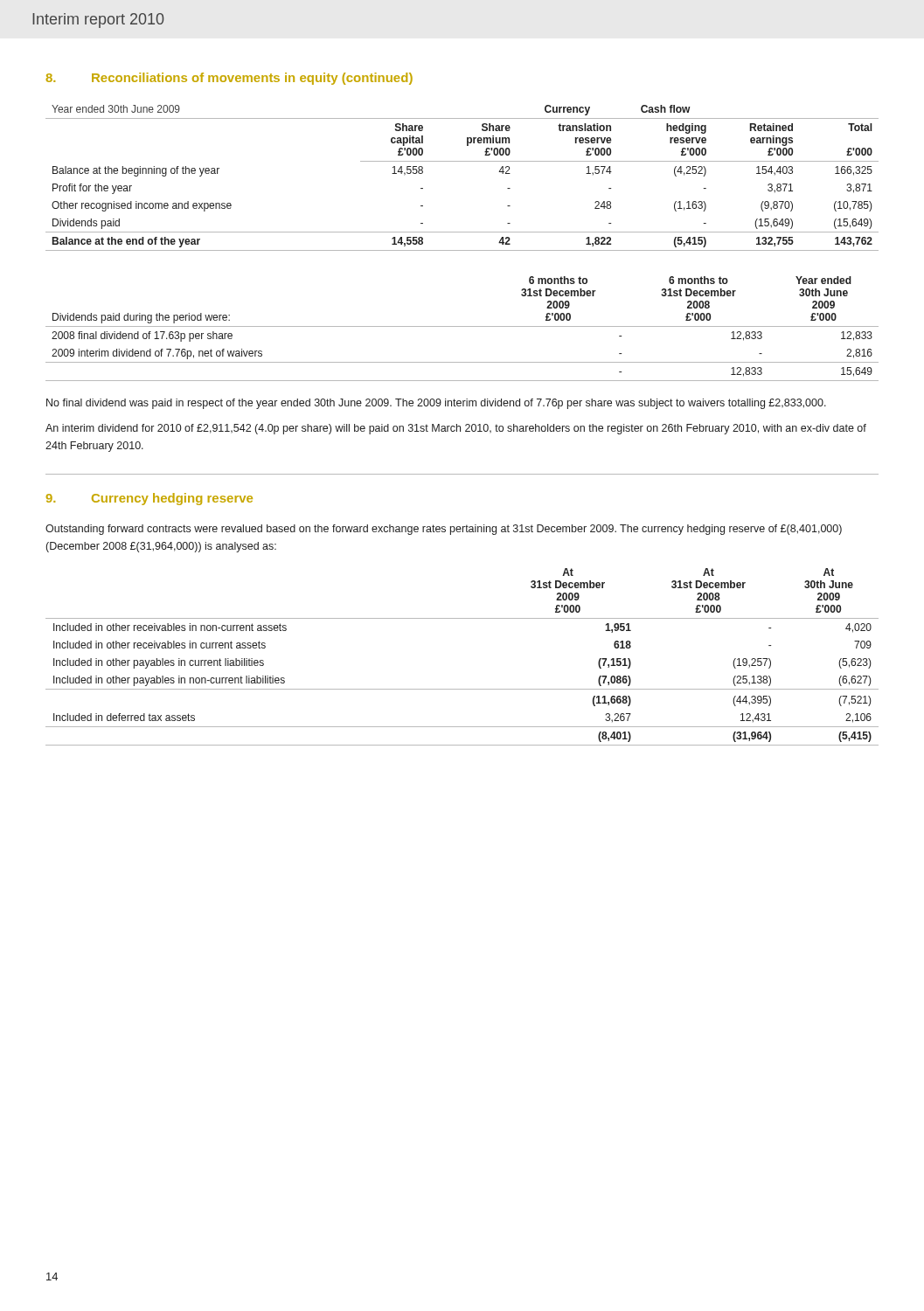Point to "8. Reconciliations of movements in equity (continued)"
924x1311 pixels.
point(229,77)
